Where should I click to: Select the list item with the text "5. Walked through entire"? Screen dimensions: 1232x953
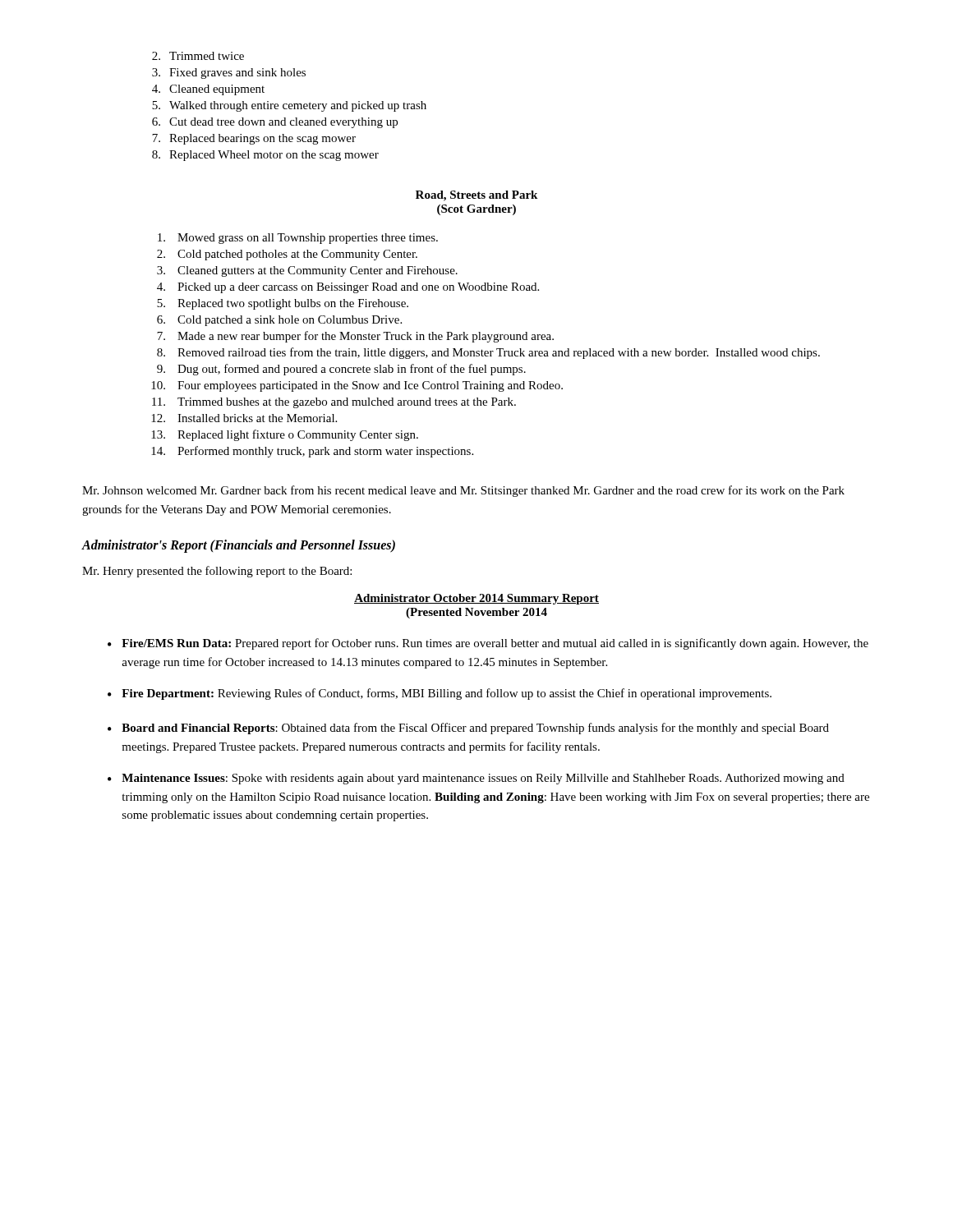click(x=289, y=106)
